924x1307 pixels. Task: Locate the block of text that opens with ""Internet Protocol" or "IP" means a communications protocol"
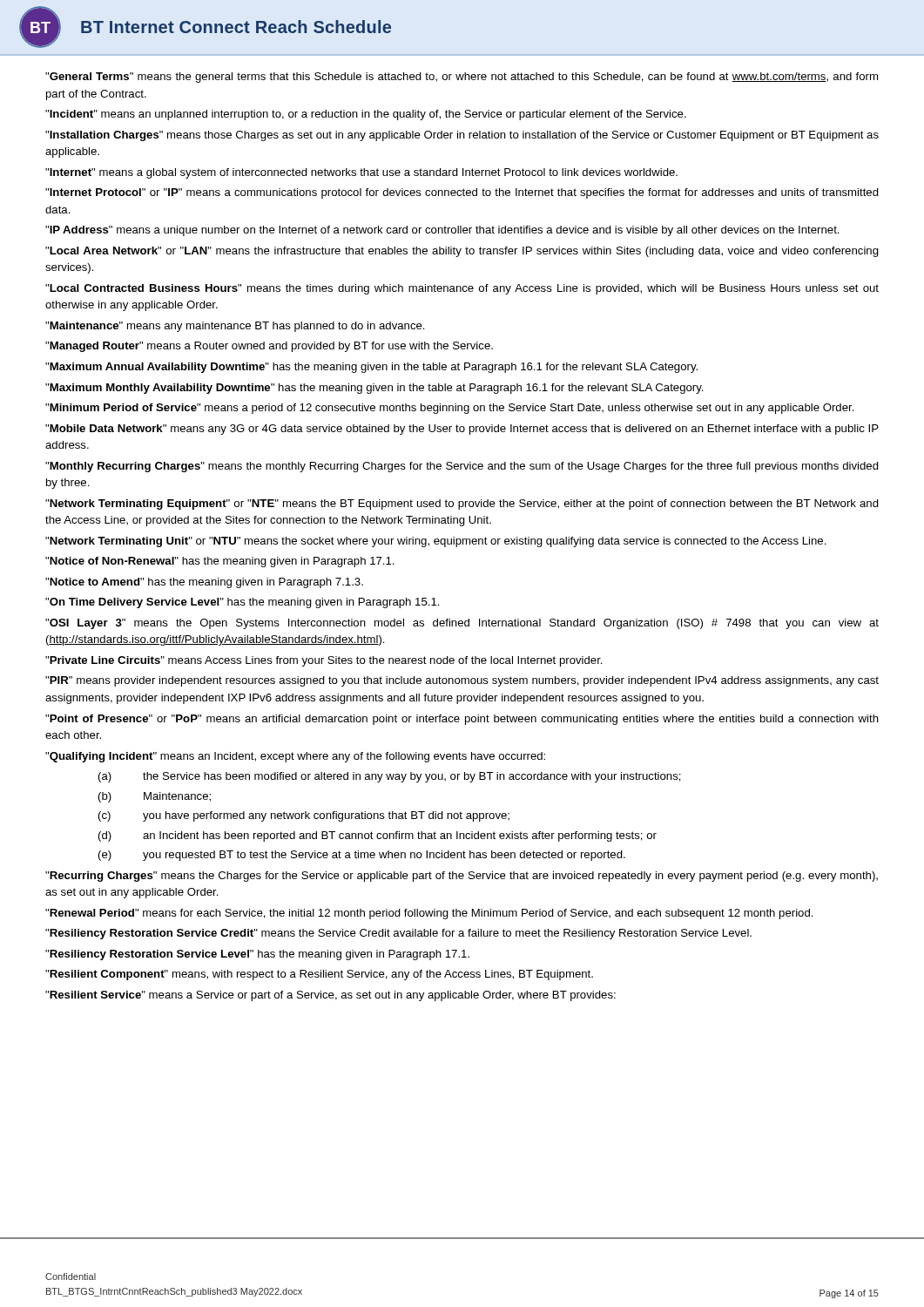click(x=462, y=201)
